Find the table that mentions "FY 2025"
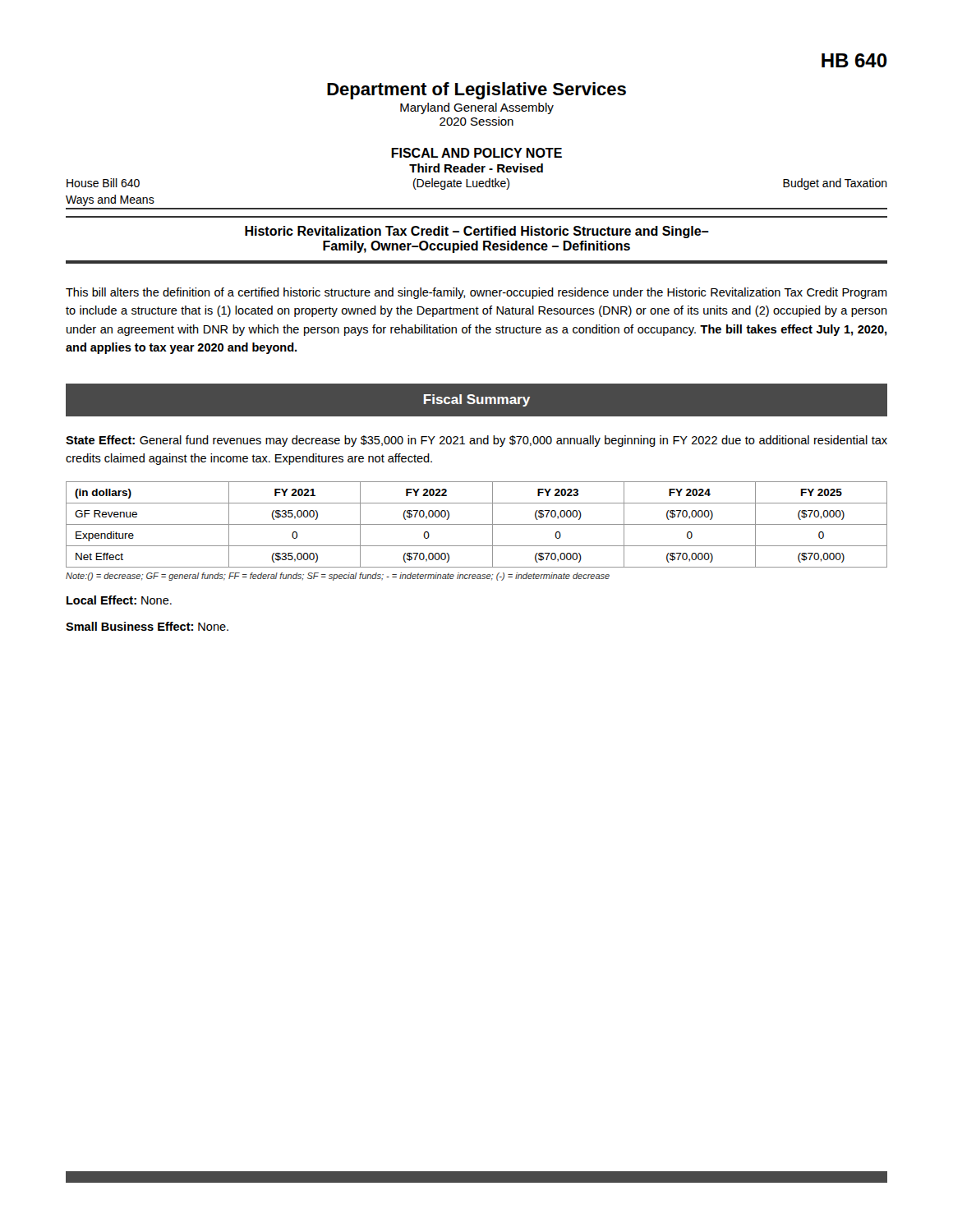The image size is (953, 1232). tap(476, 524)
